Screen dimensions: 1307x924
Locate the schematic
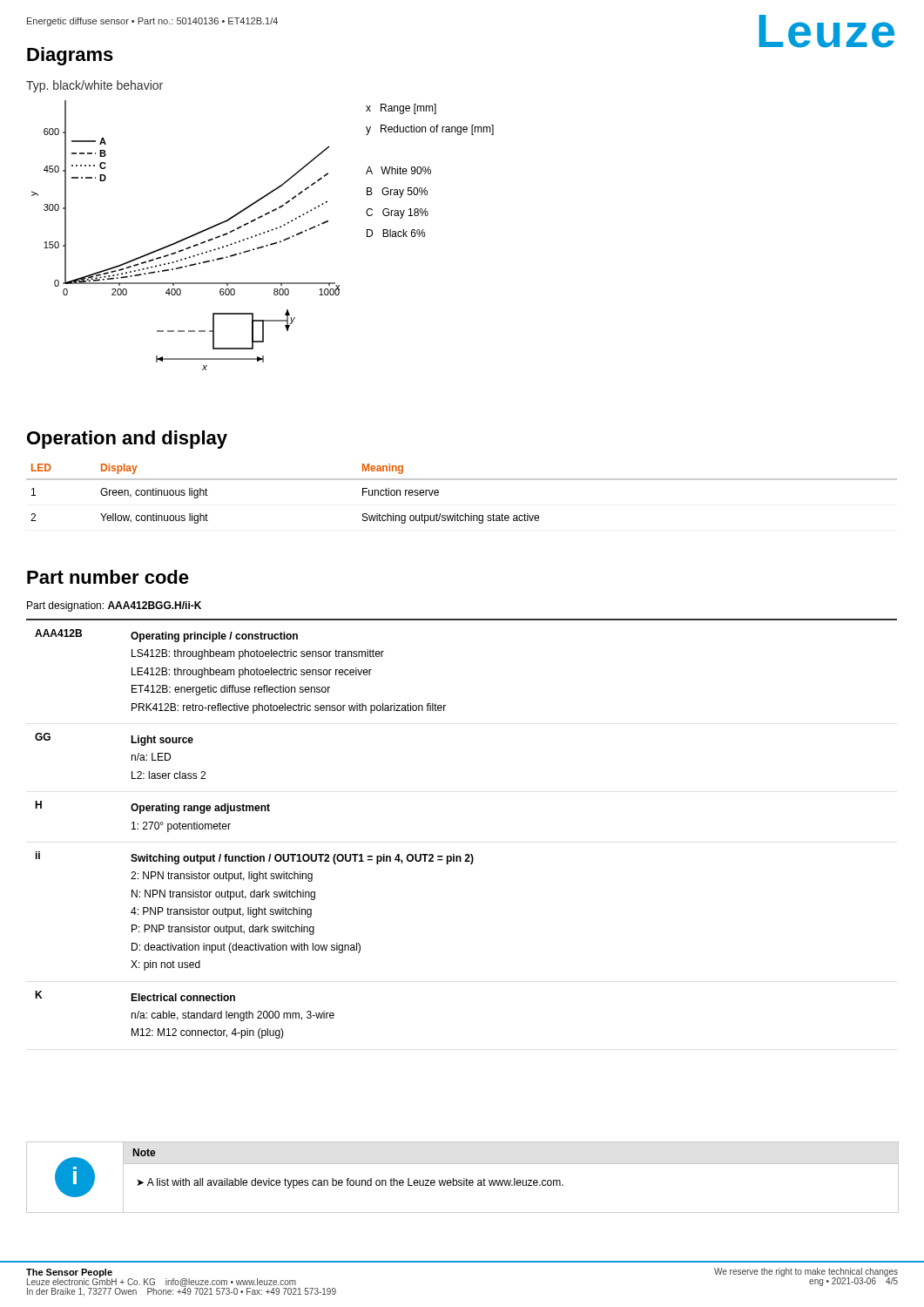(239, 331)
